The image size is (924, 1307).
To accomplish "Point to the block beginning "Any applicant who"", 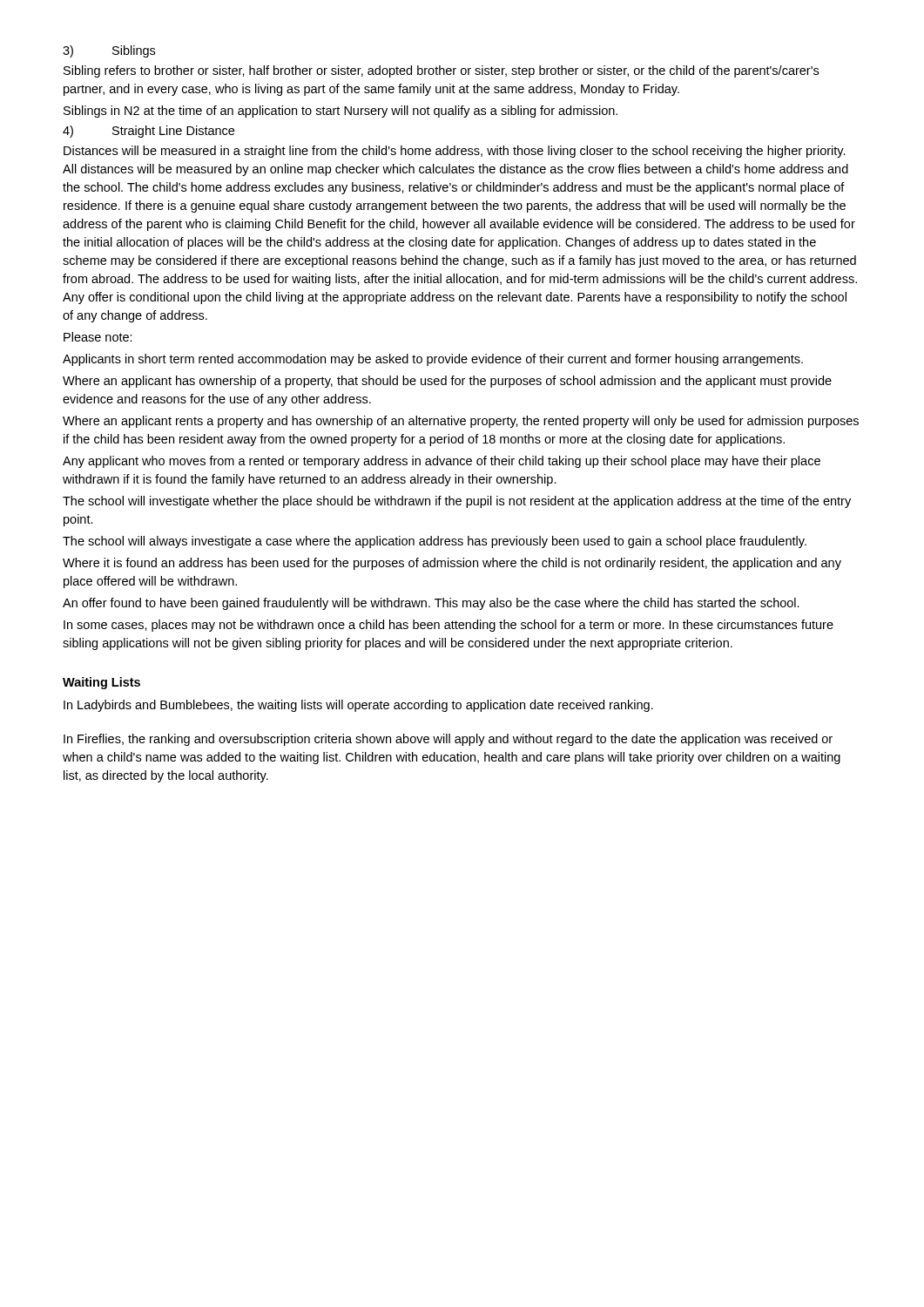I will (442, 470).
